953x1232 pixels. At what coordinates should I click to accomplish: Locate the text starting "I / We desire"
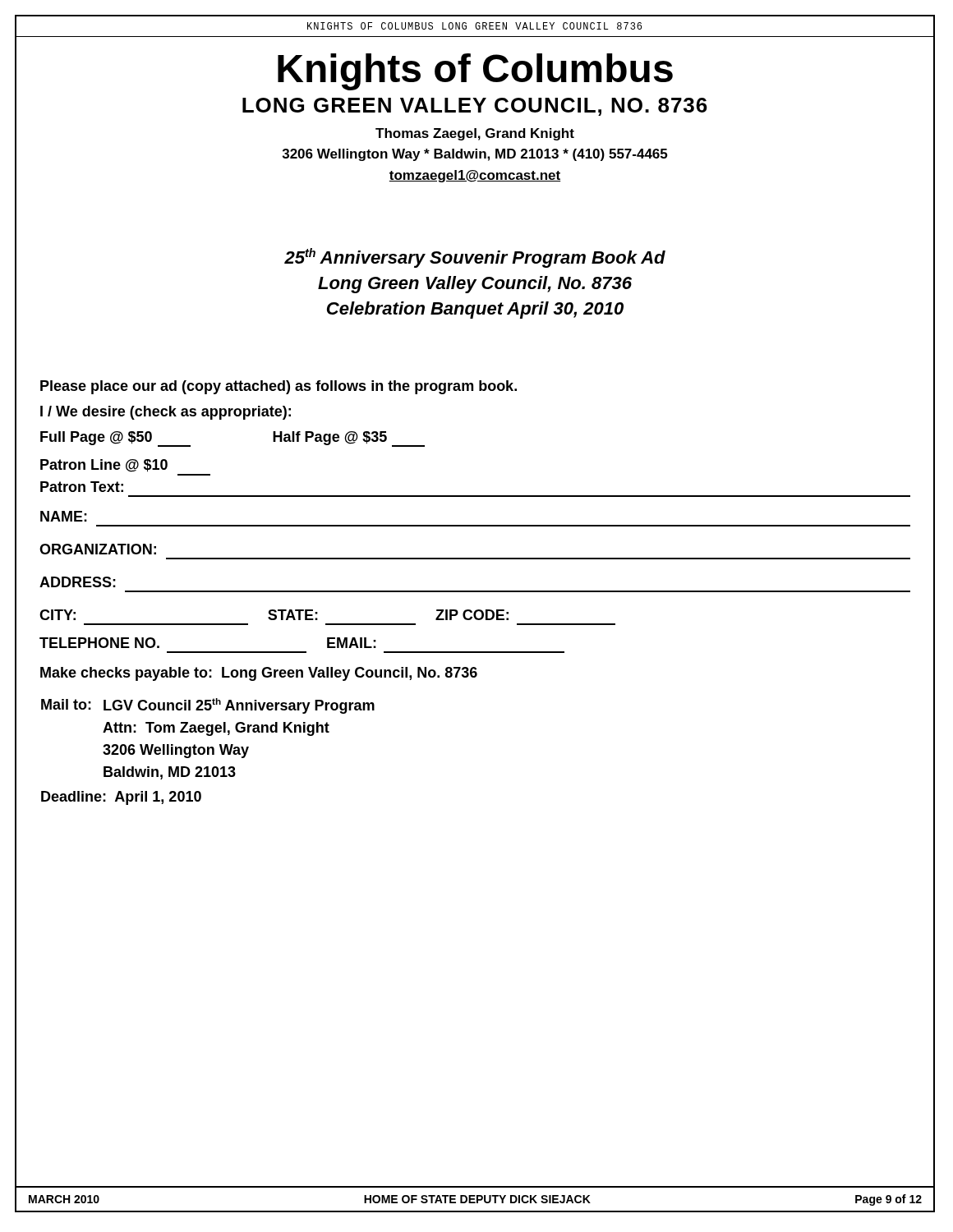(166, 411)
